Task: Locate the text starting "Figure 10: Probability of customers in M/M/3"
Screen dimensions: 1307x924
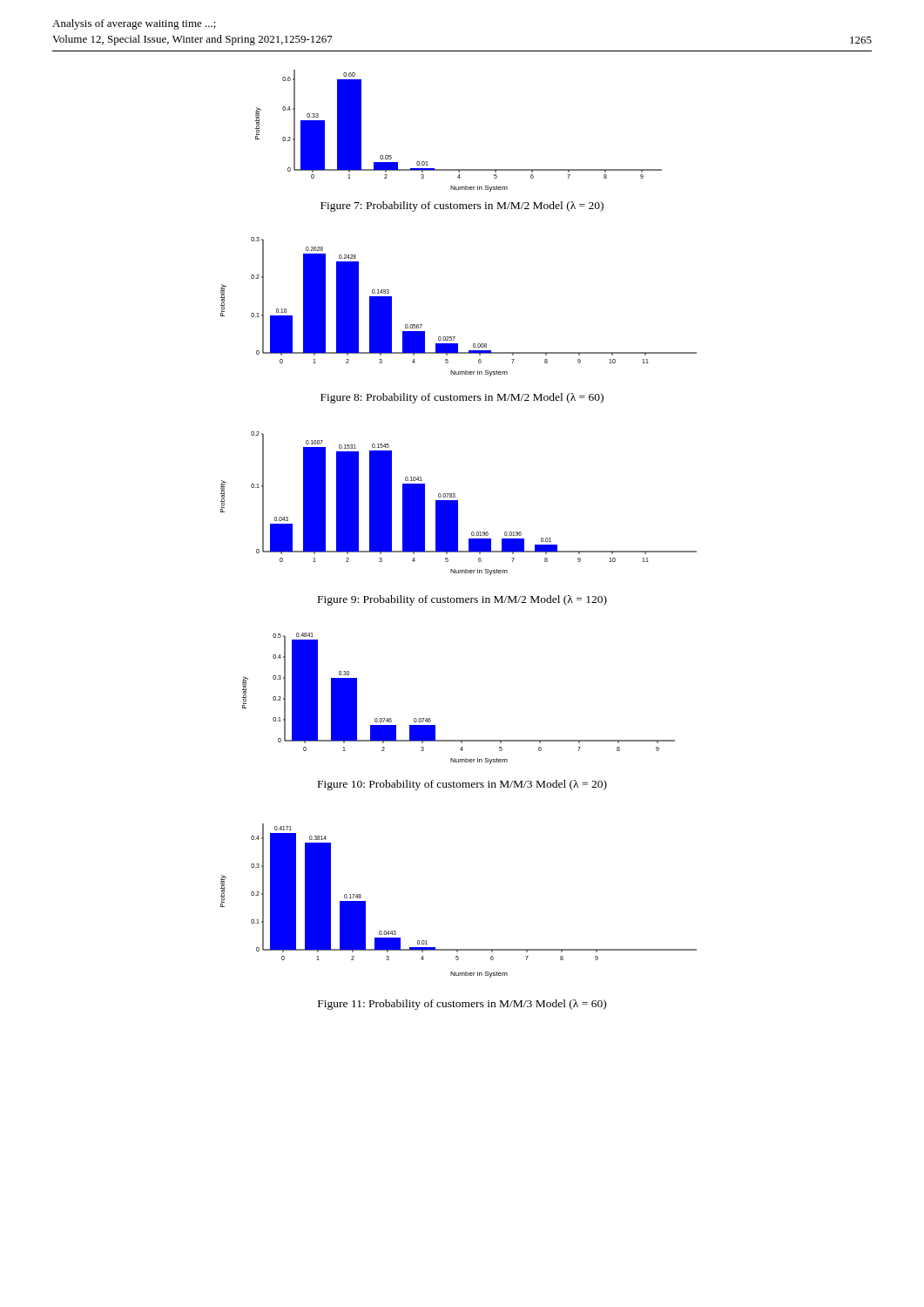Action: [x=462, y=784]
